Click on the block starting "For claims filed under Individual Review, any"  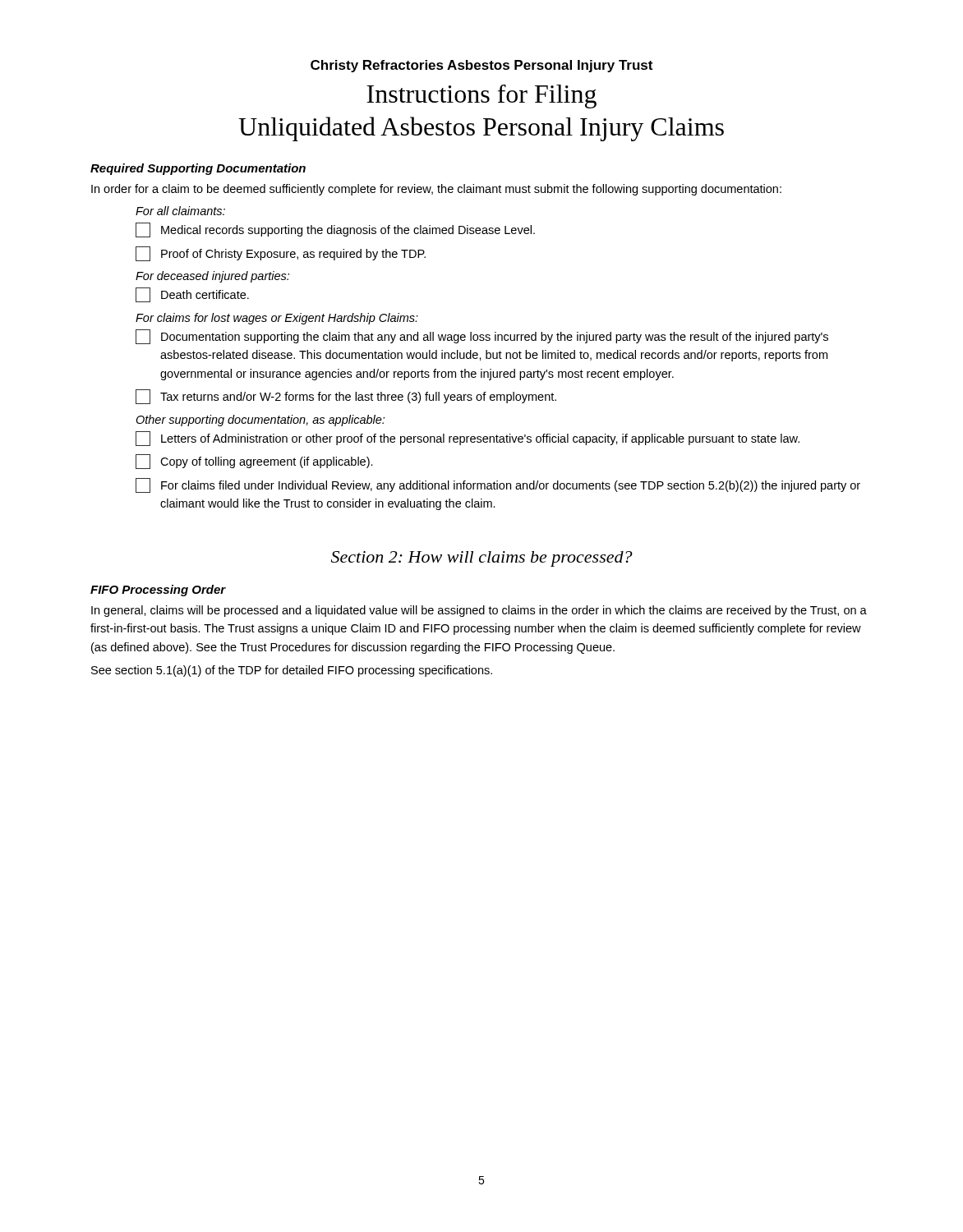coord(504,495)
